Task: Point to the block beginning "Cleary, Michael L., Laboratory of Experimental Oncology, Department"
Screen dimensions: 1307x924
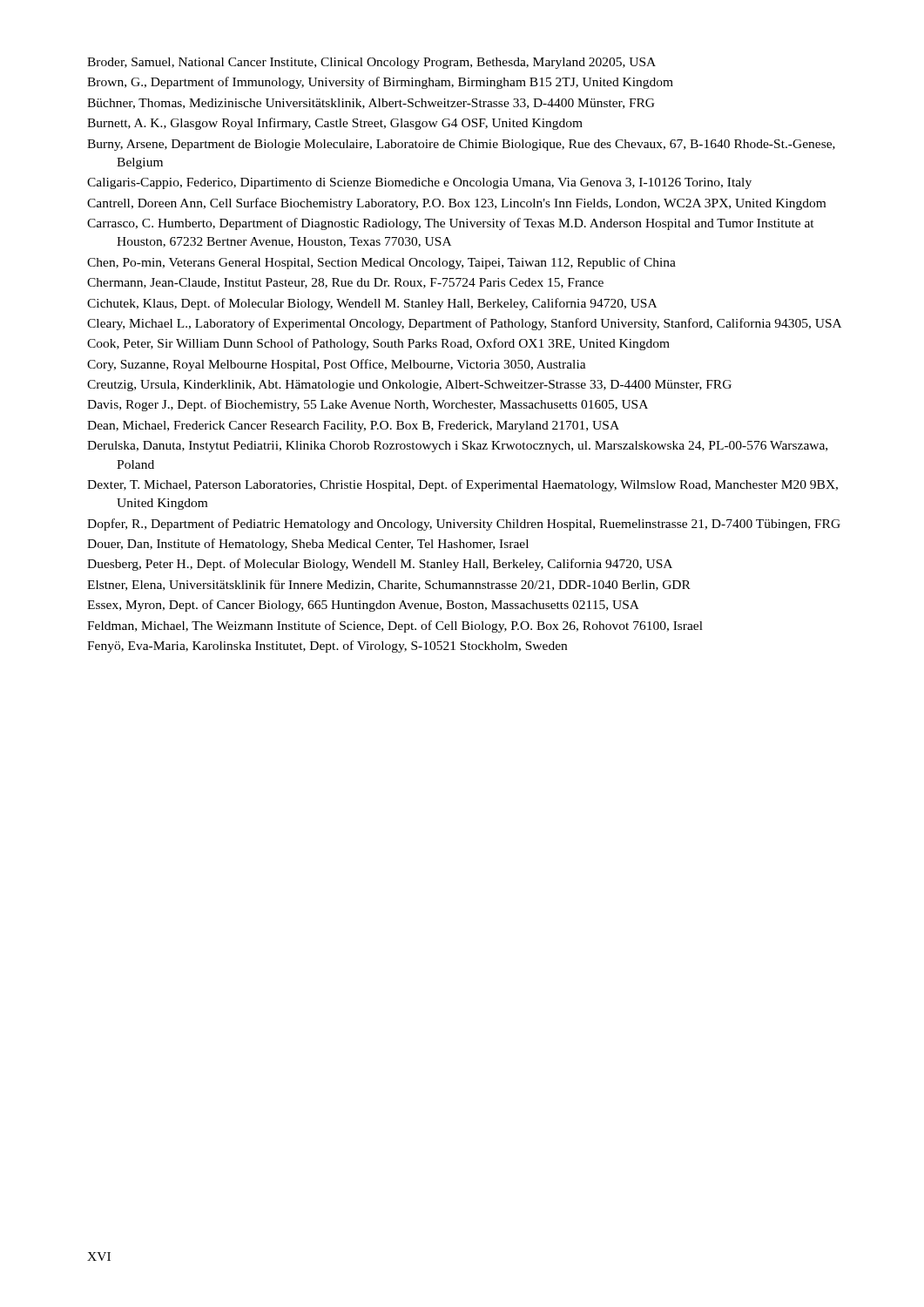Action: (465, 323)
